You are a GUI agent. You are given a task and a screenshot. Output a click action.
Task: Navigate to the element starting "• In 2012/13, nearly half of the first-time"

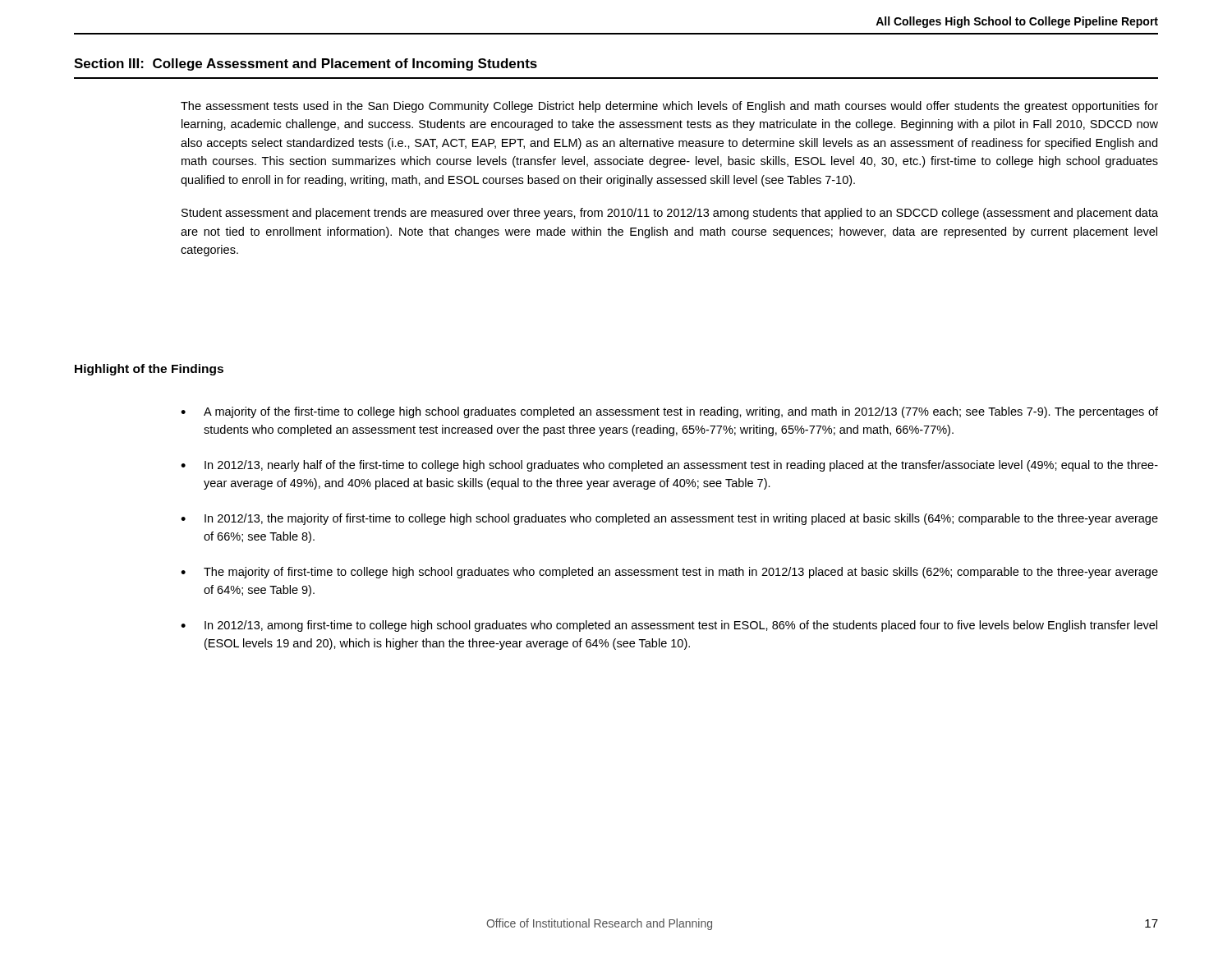click(669, 474)
